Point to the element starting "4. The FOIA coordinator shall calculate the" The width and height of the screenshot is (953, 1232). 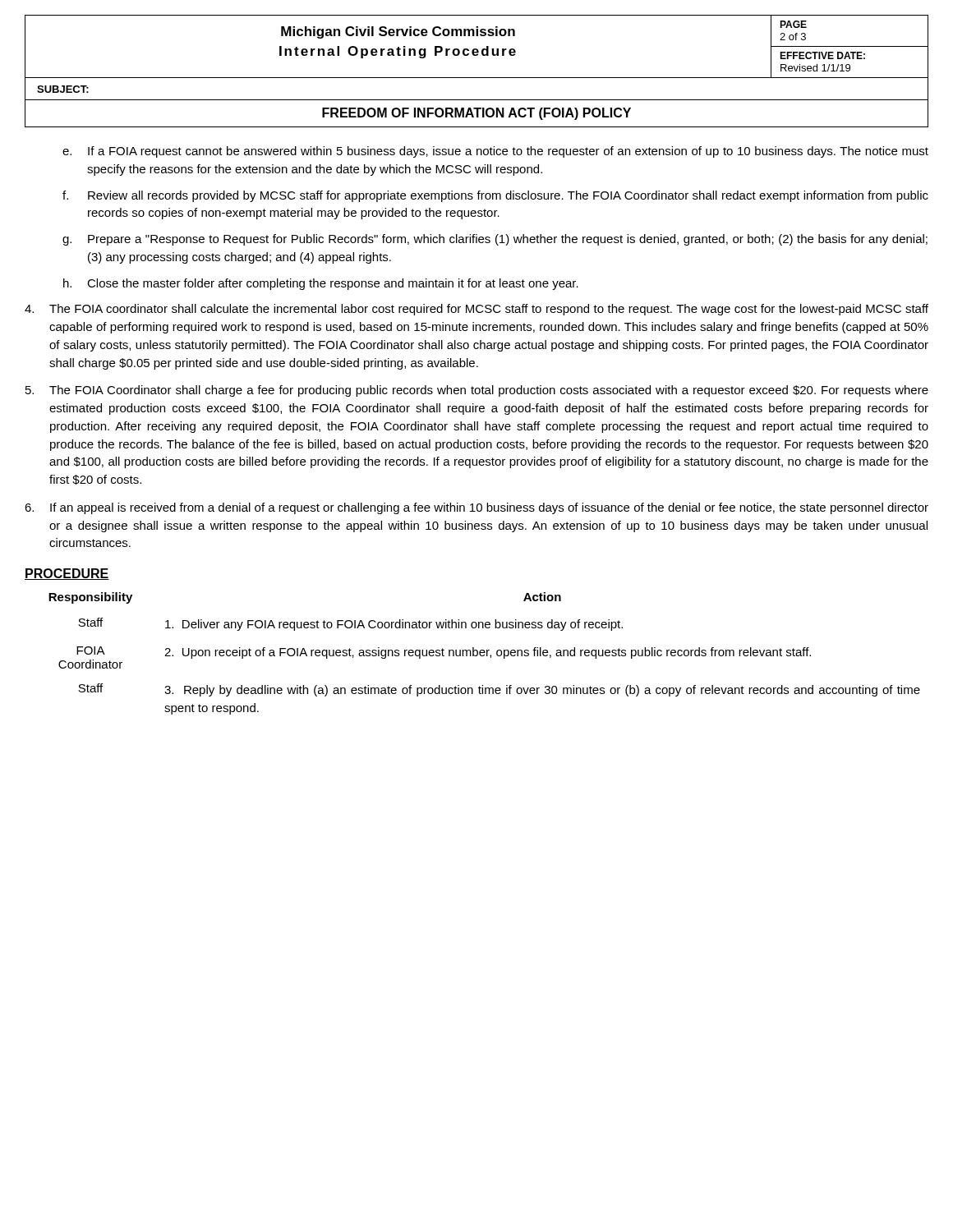coord(476,336)
